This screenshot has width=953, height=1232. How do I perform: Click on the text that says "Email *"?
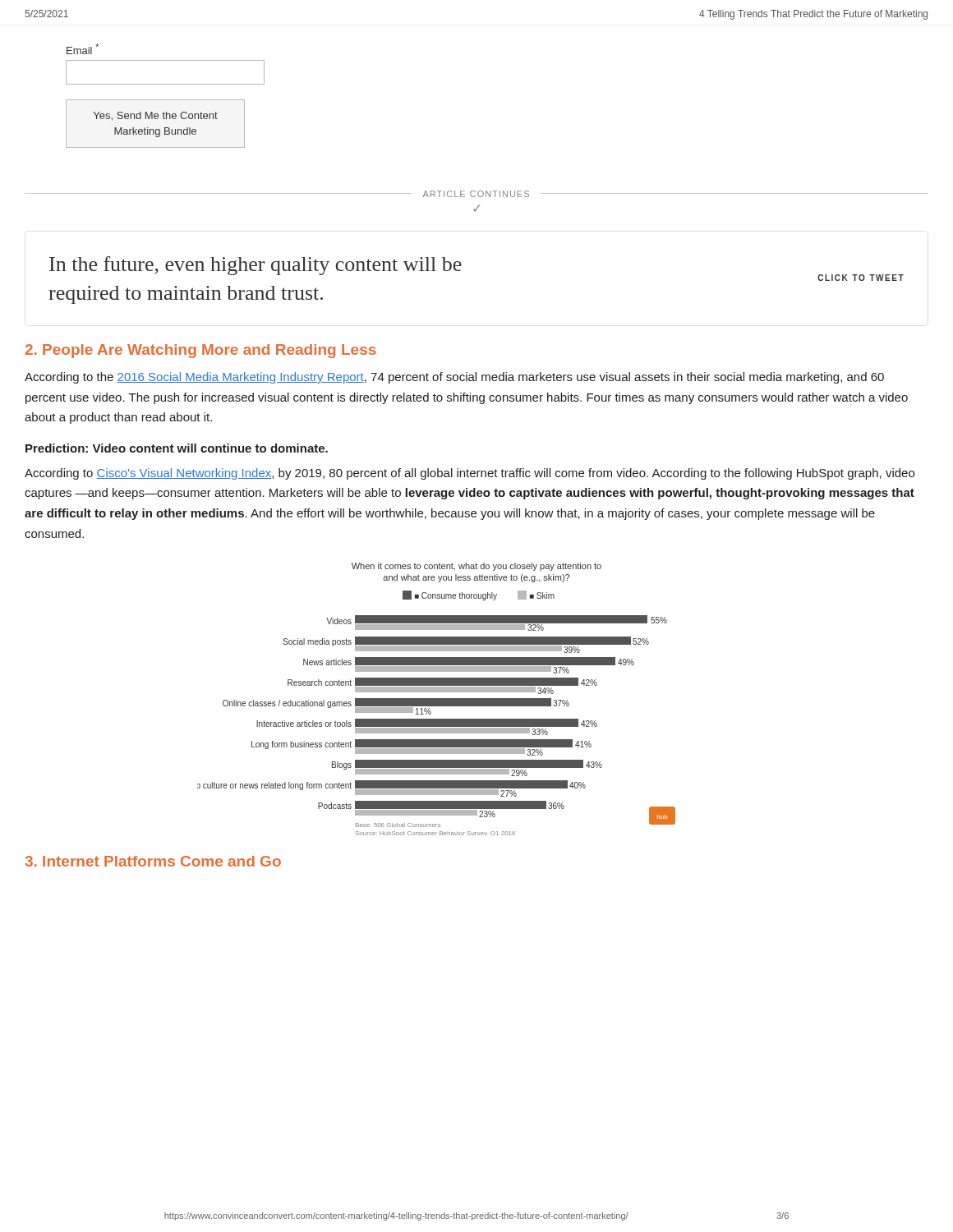pos(82,49)
